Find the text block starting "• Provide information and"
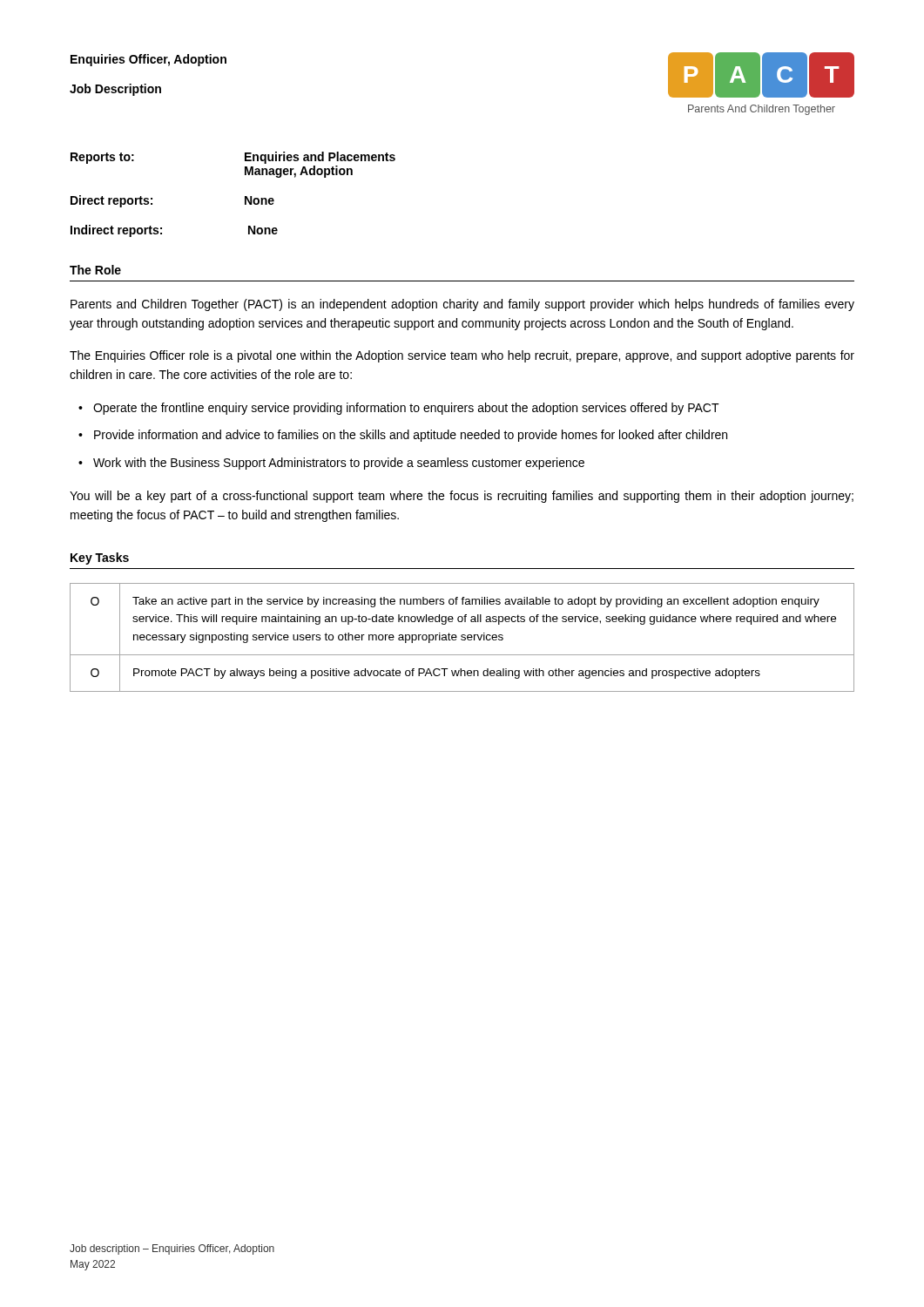Image resolution: width=924 pixels, height=1307 pixels. [403, 436]
